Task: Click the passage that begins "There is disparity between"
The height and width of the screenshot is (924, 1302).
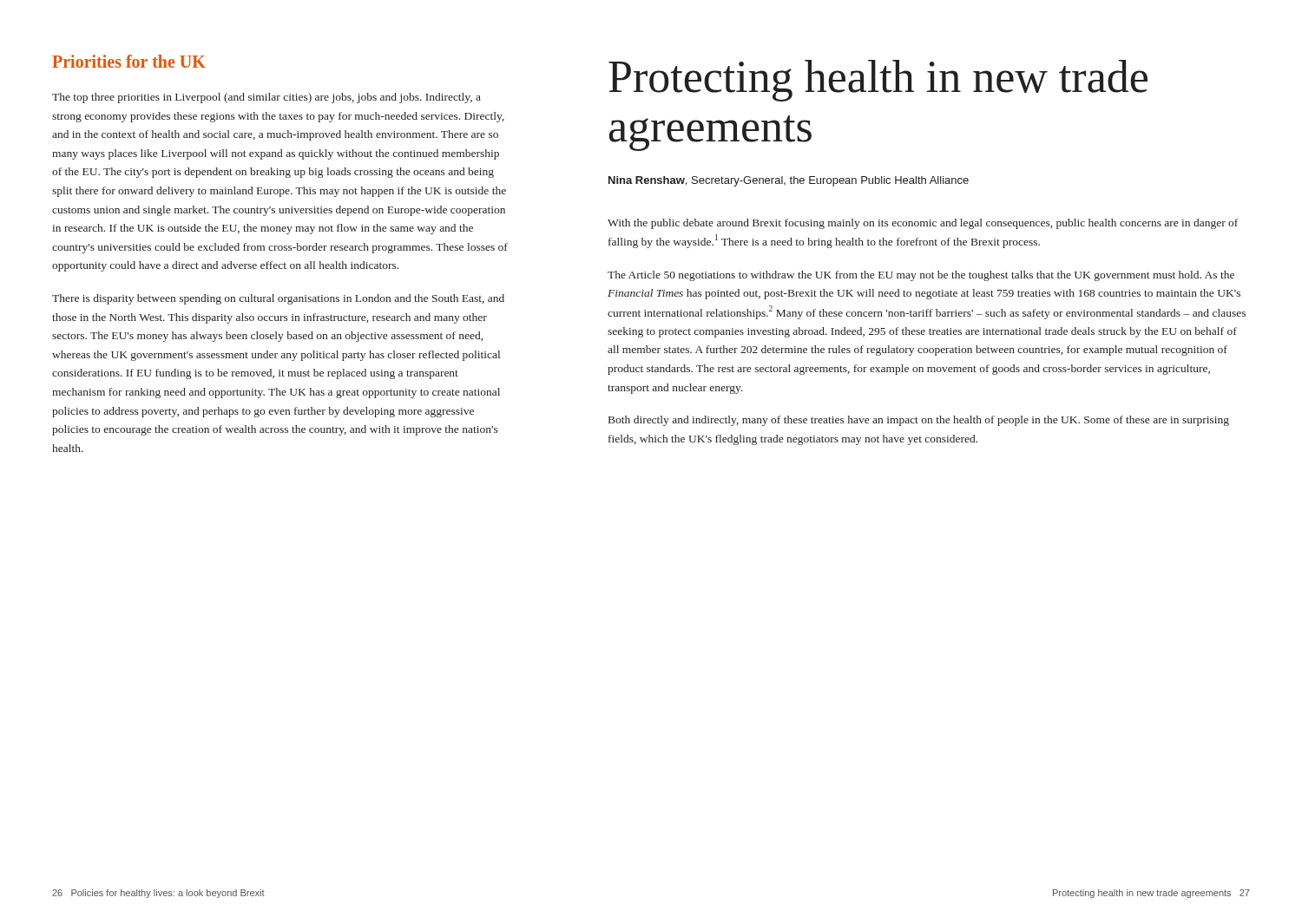Action: click(x=278, y=373)
